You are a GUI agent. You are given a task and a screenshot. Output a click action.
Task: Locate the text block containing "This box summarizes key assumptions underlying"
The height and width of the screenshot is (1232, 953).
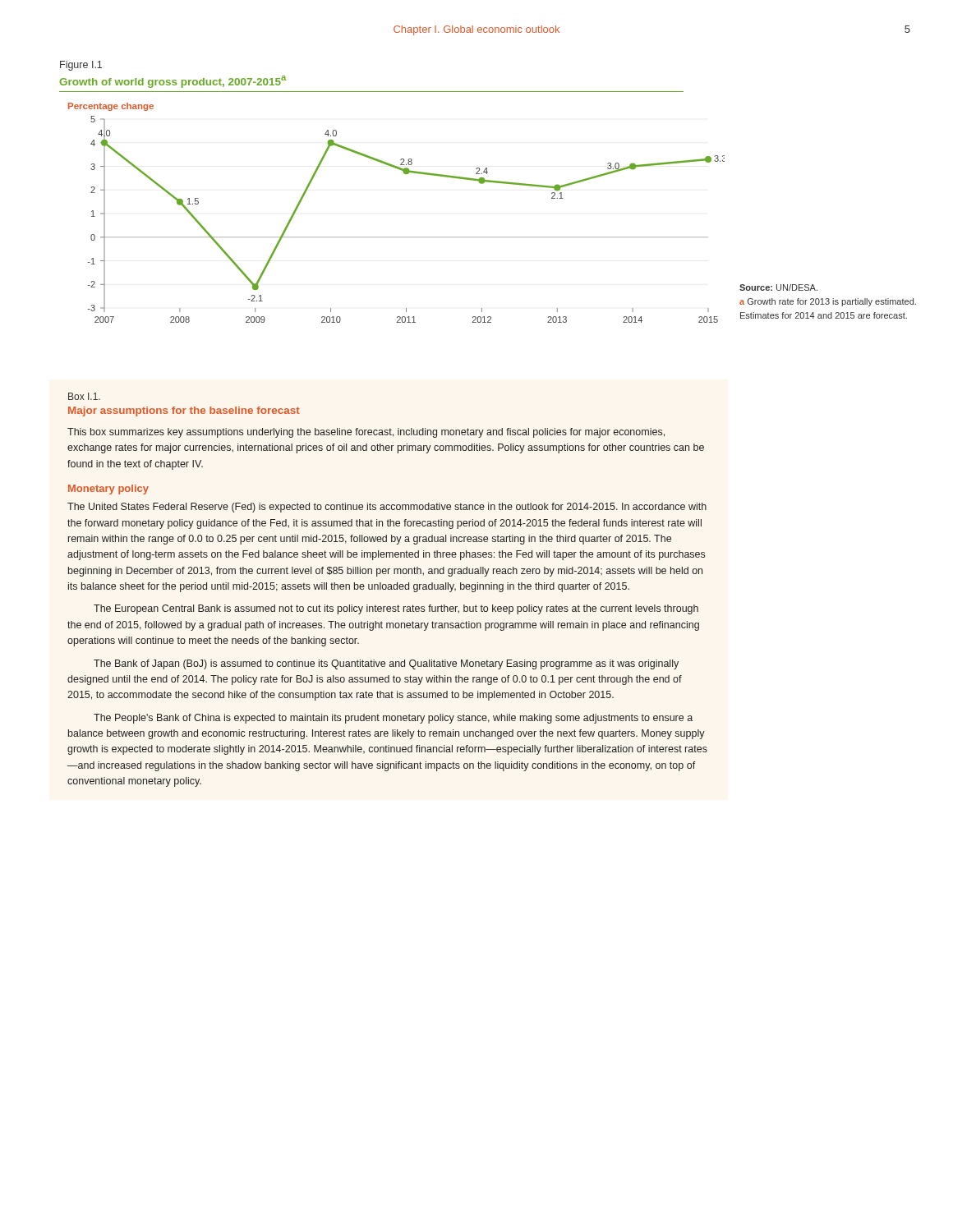point(386,448)
